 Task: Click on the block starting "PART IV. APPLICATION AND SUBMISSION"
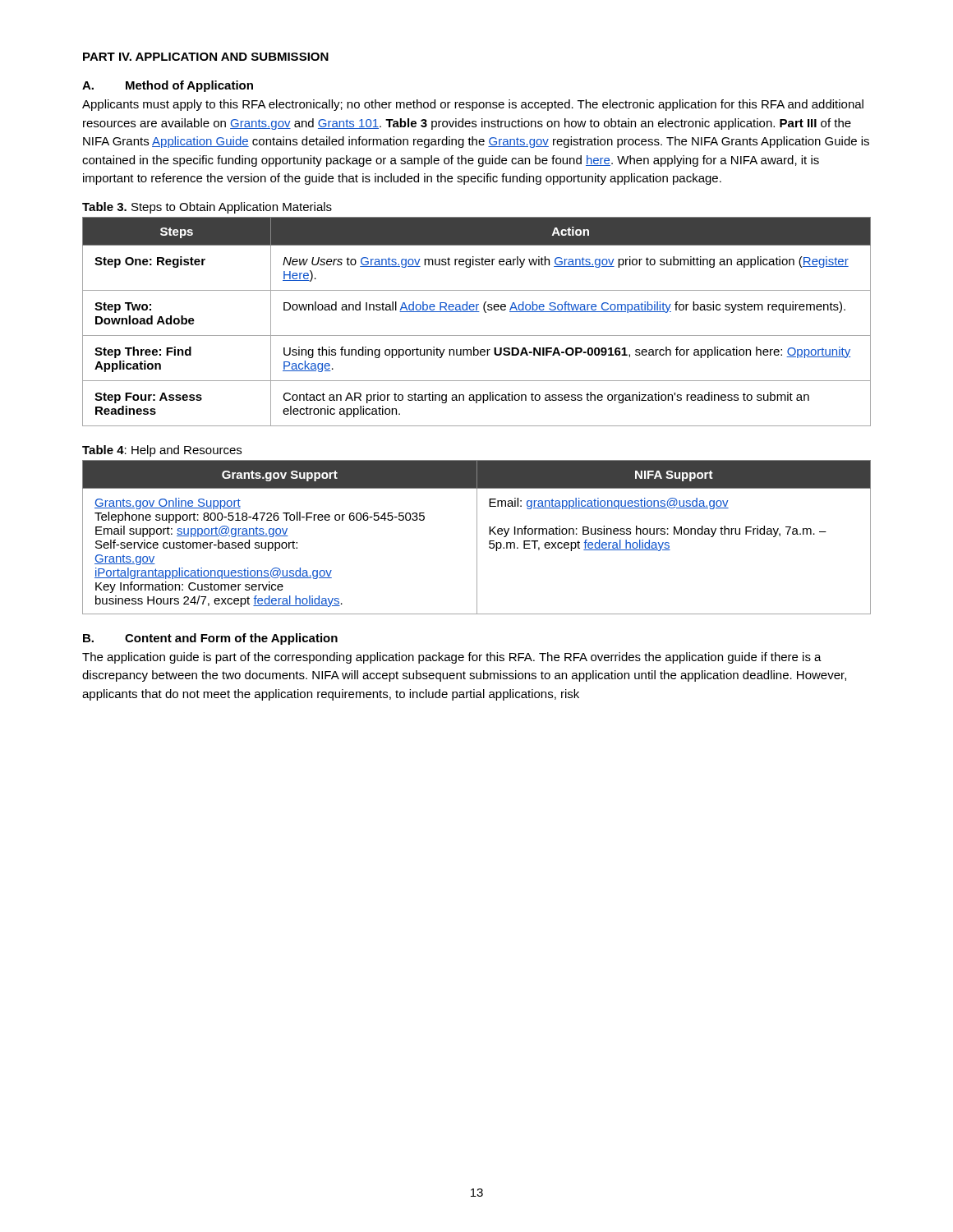pos(206,56)
